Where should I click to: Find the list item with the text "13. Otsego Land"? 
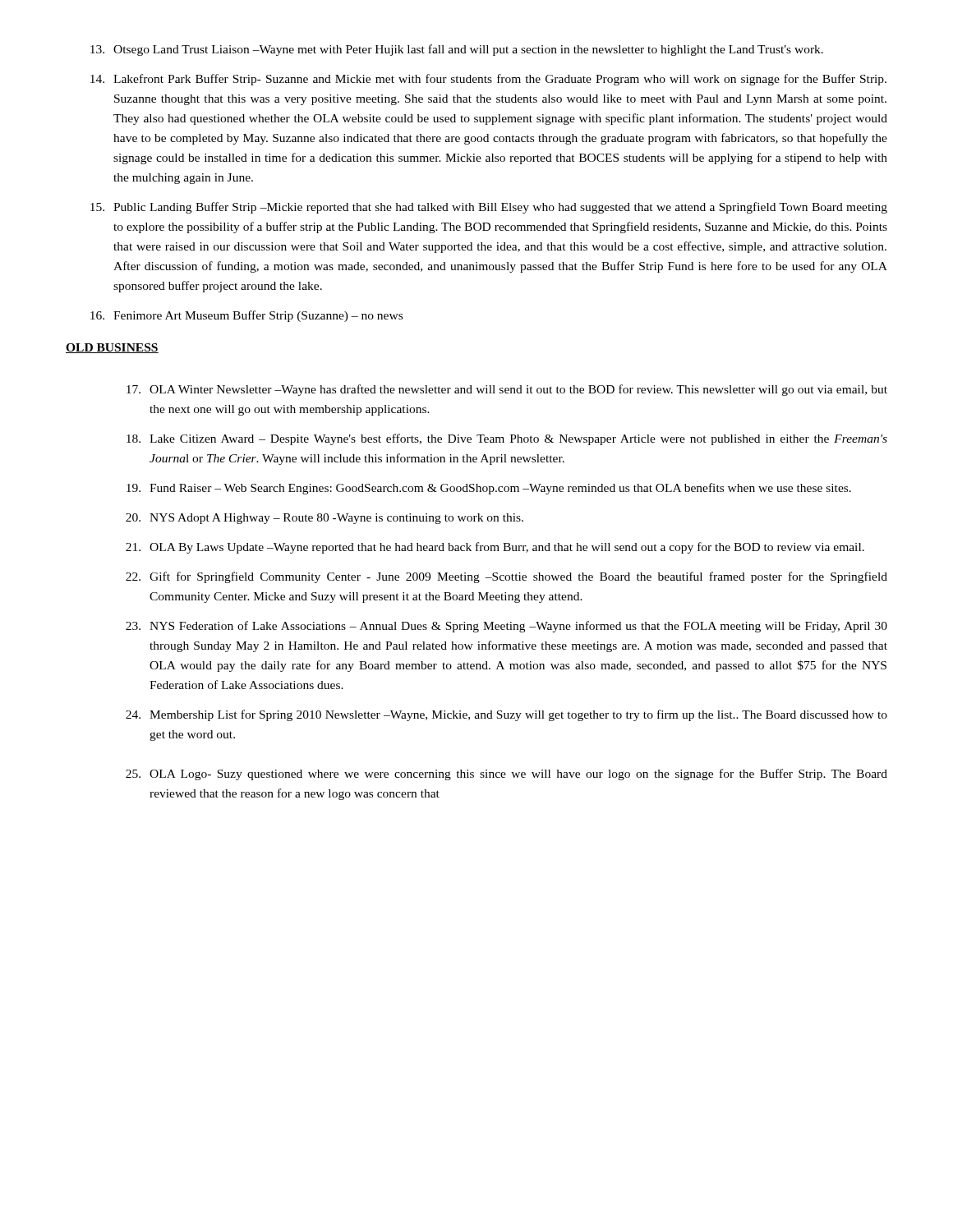(x=476, y=49)
